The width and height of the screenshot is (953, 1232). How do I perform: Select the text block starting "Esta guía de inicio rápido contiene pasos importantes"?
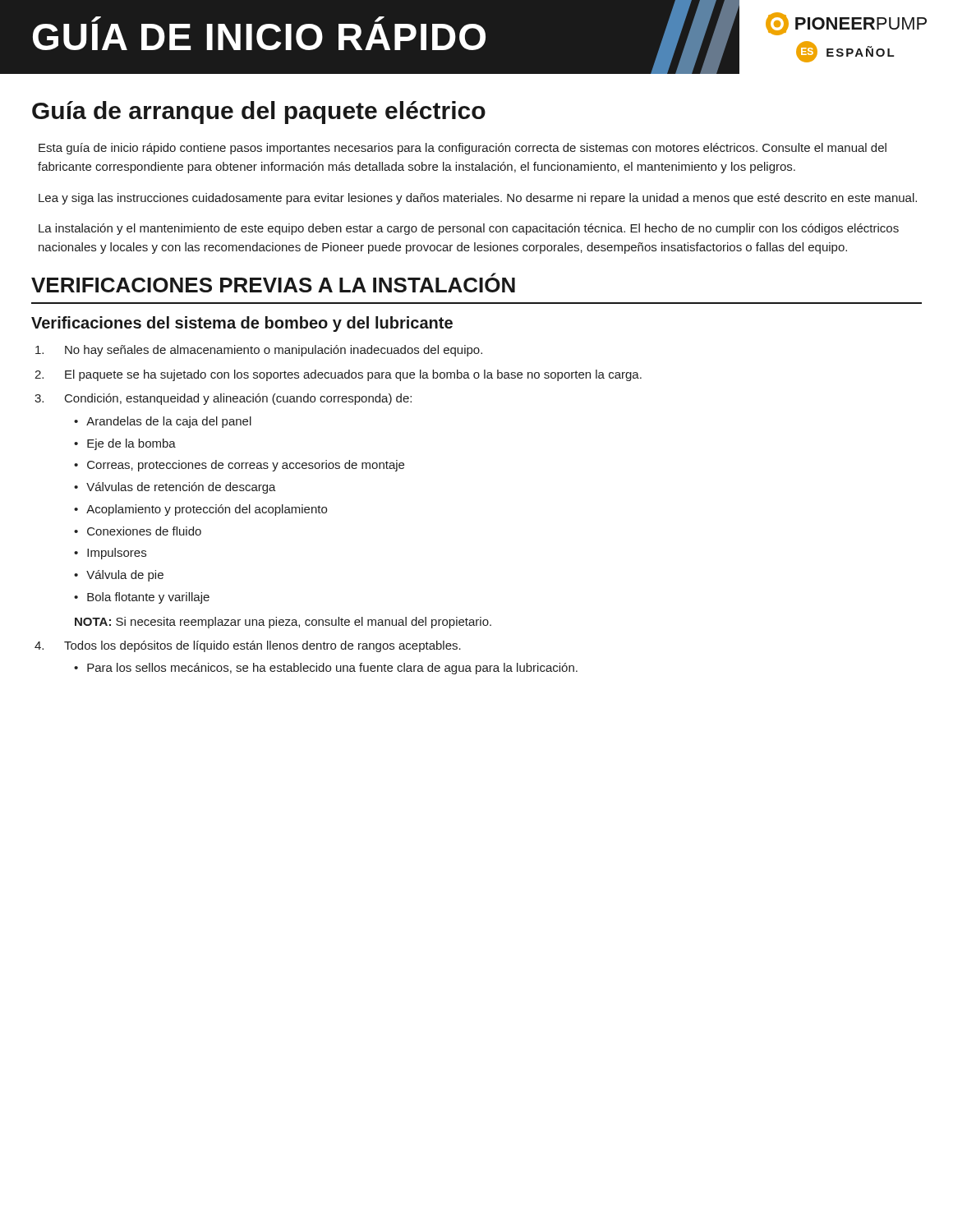(x=462, y=157)
